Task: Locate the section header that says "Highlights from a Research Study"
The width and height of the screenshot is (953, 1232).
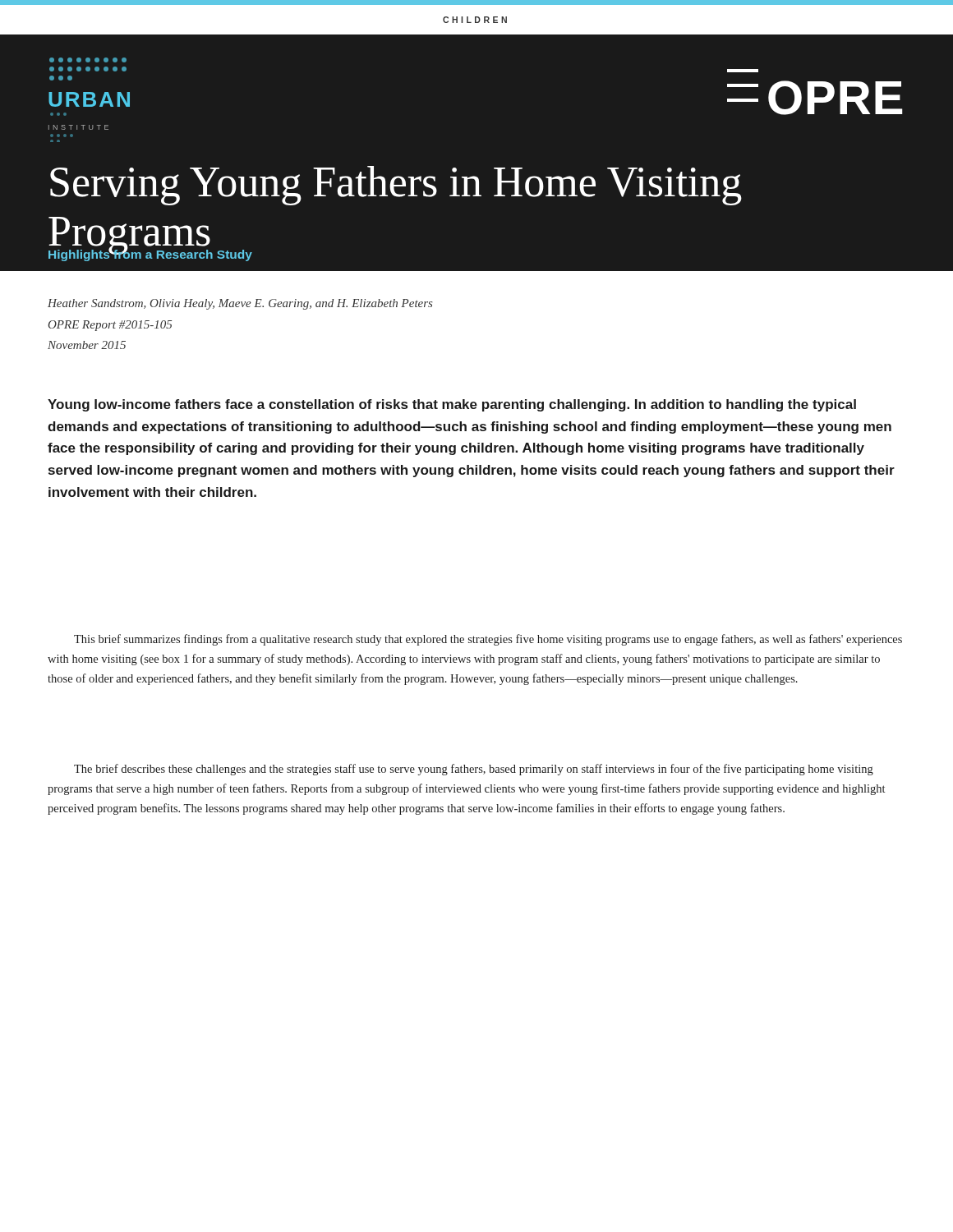Action: coord(150,254)
